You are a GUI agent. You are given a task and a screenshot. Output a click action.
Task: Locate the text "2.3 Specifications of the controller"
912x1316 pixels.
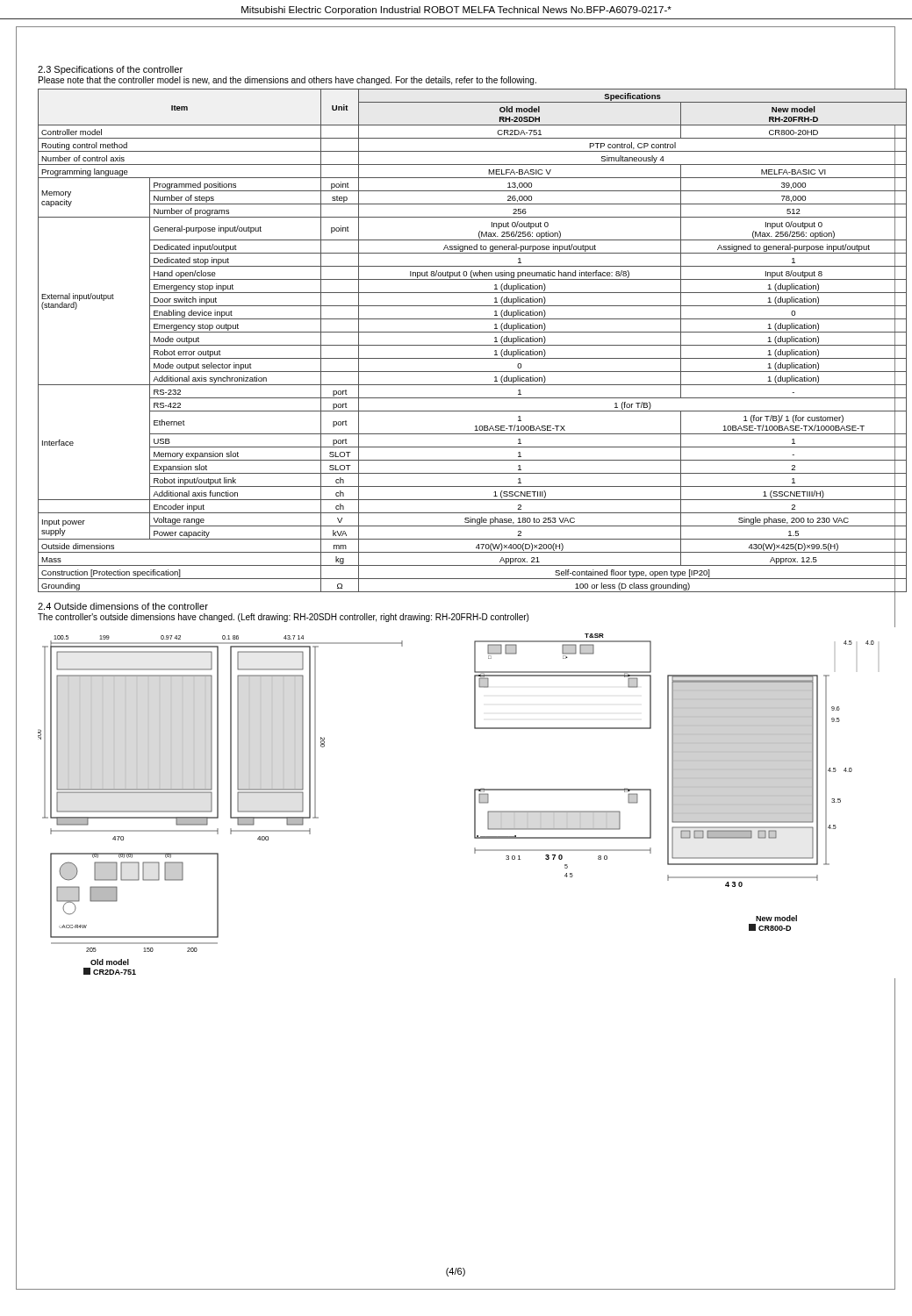(x=110, y=69)
